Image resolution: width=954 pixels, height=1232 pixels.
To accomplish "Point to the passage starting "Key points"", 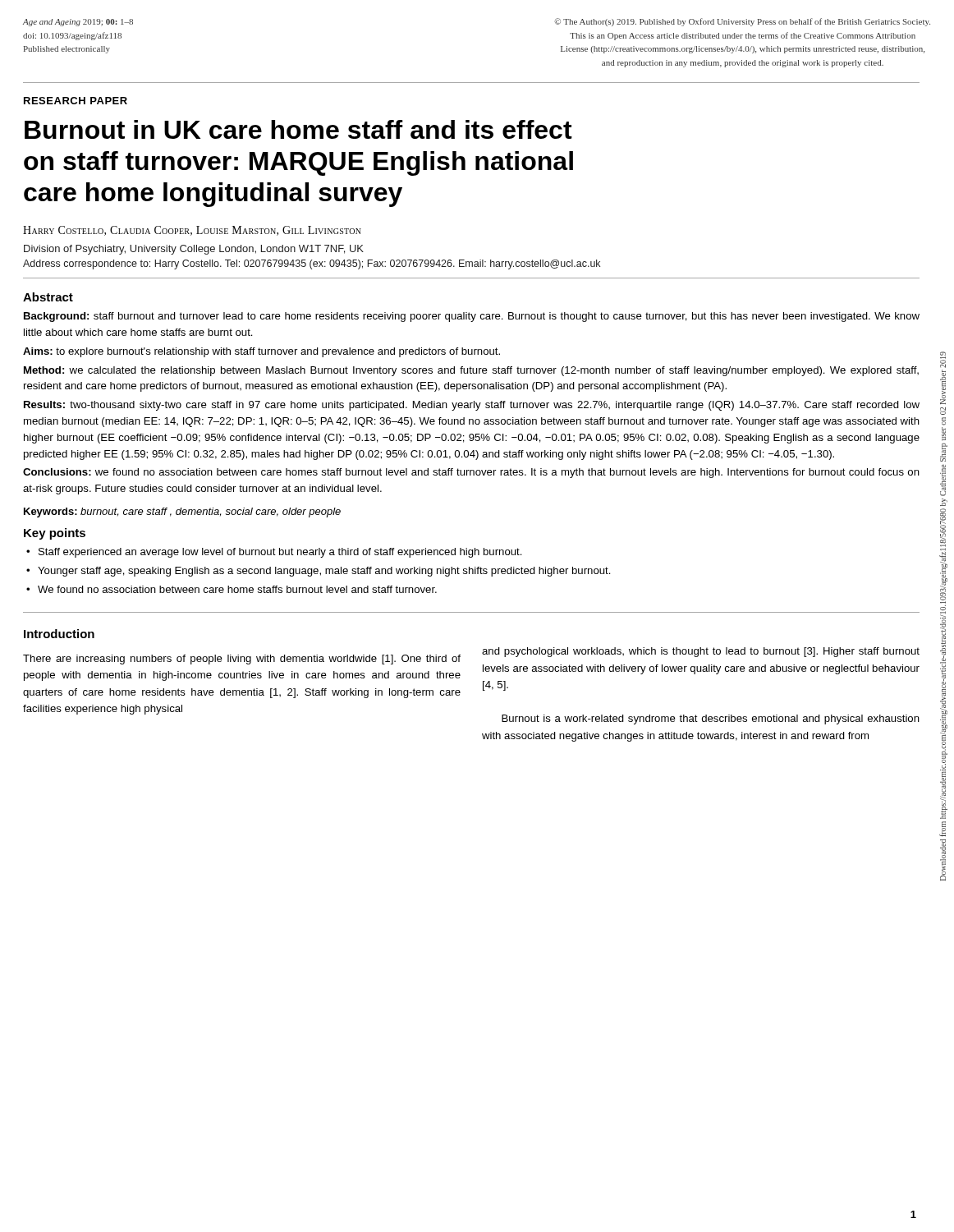I will [x=54, y=533].
